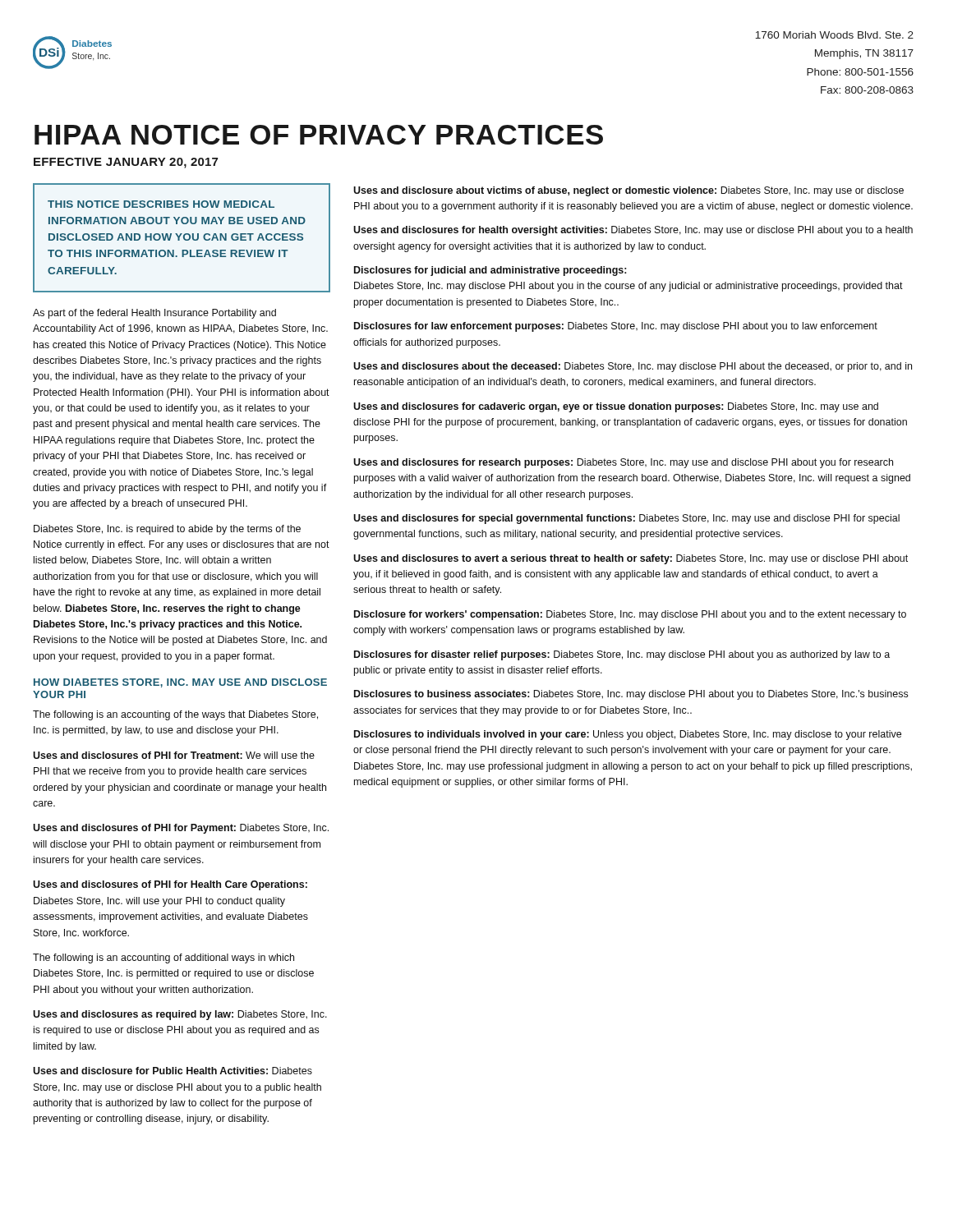Select the region starting "Diabetes Store, Inc."
The image size is (953, 1232).
tap(181, 592)
